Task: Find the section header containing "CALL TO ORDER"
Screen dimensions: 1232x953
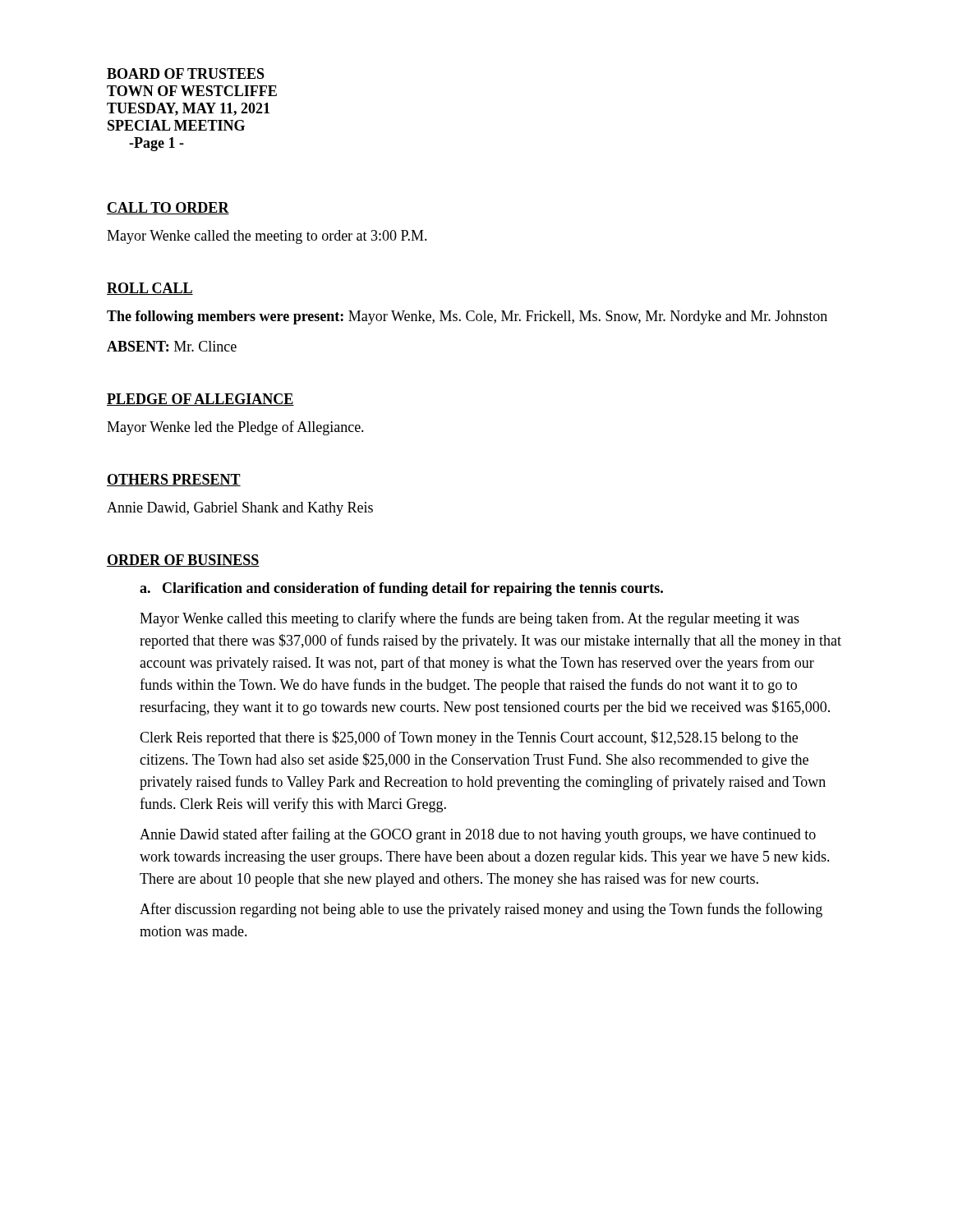Action: pos(168,208)
